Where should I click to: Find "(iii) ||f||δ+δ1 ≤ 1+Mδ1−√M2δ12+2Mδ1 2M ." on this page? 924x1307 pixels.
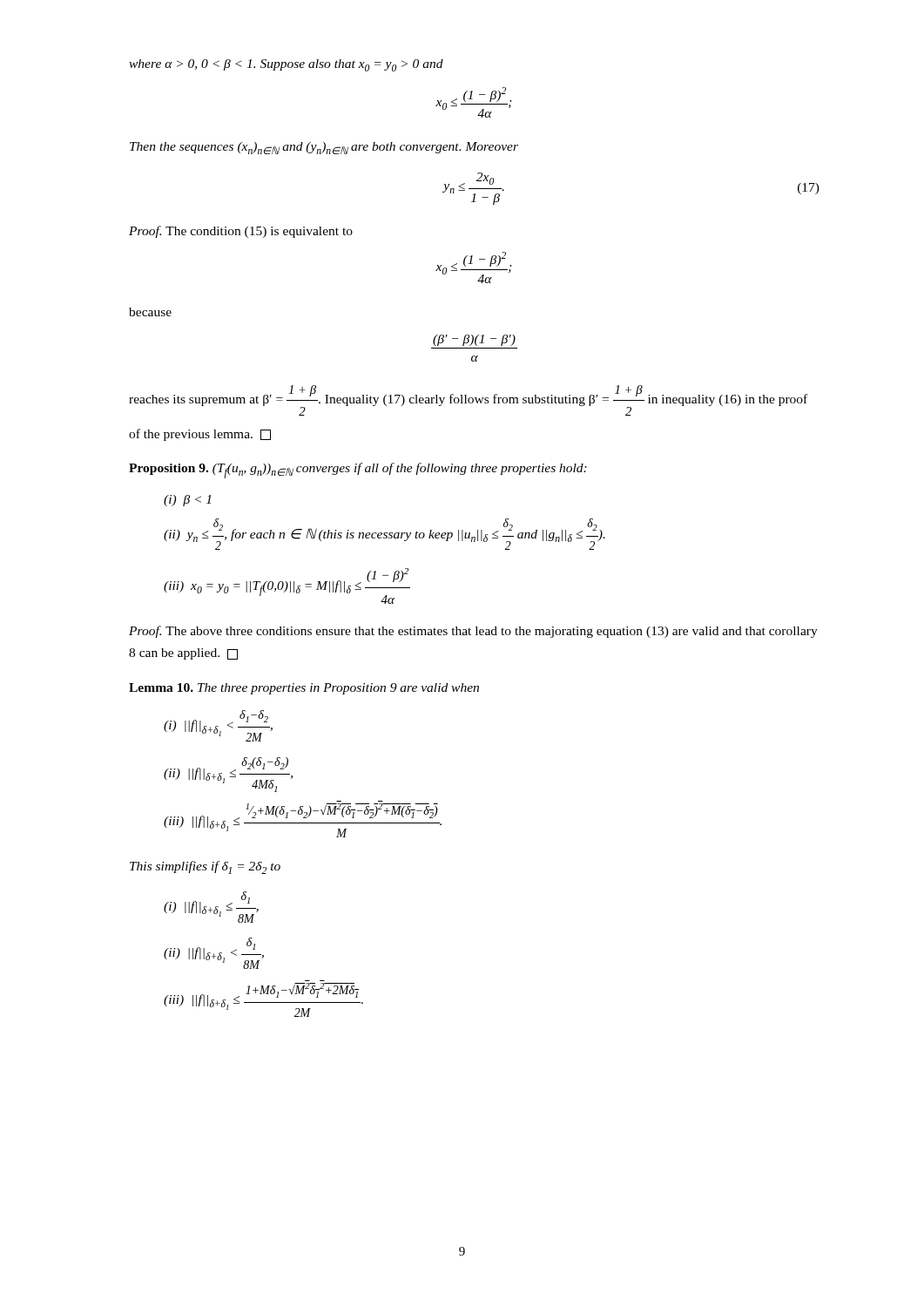[x=264, y=1001]
